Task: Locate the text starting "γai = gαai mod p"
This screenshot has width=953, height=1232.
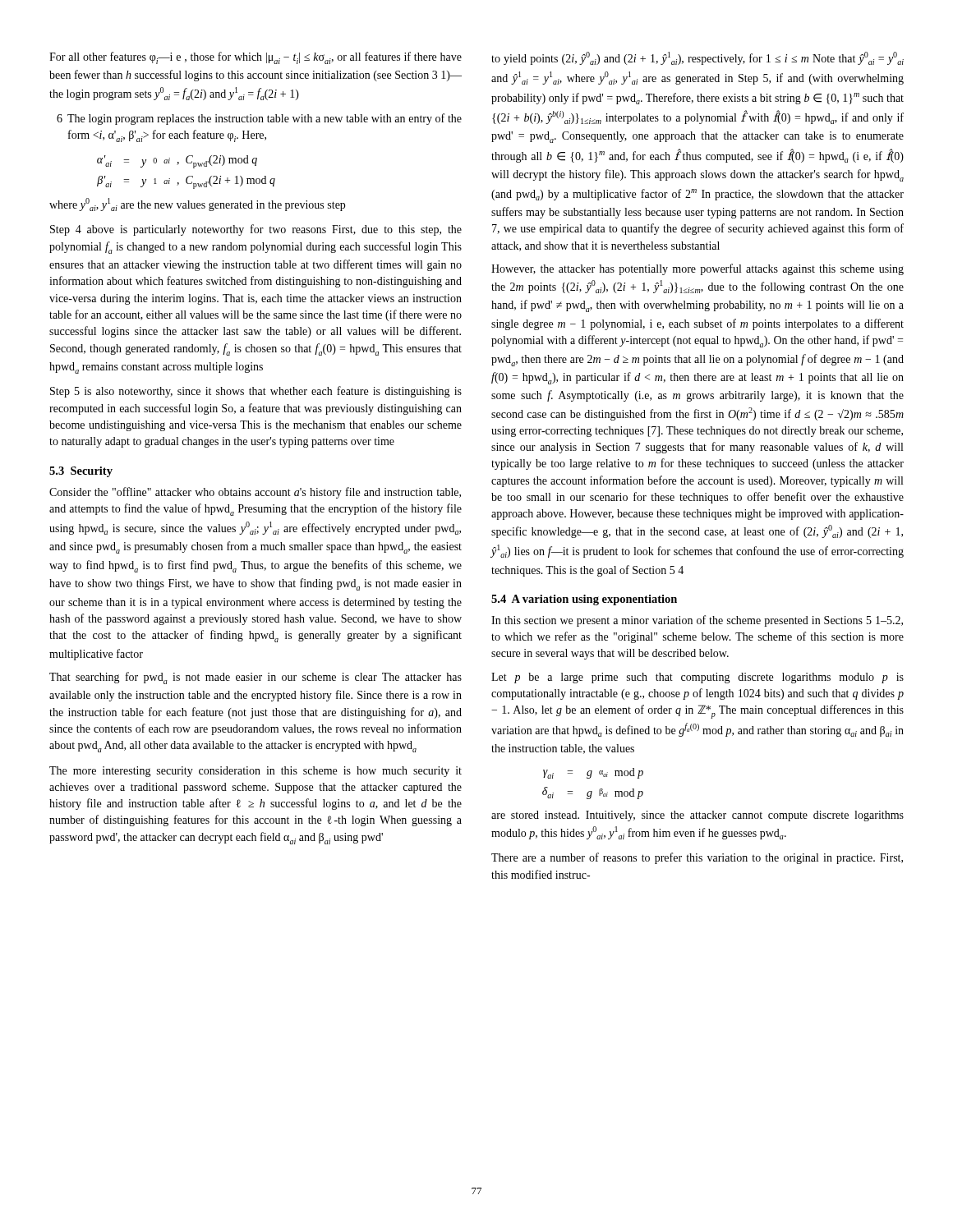Action: 593,773
